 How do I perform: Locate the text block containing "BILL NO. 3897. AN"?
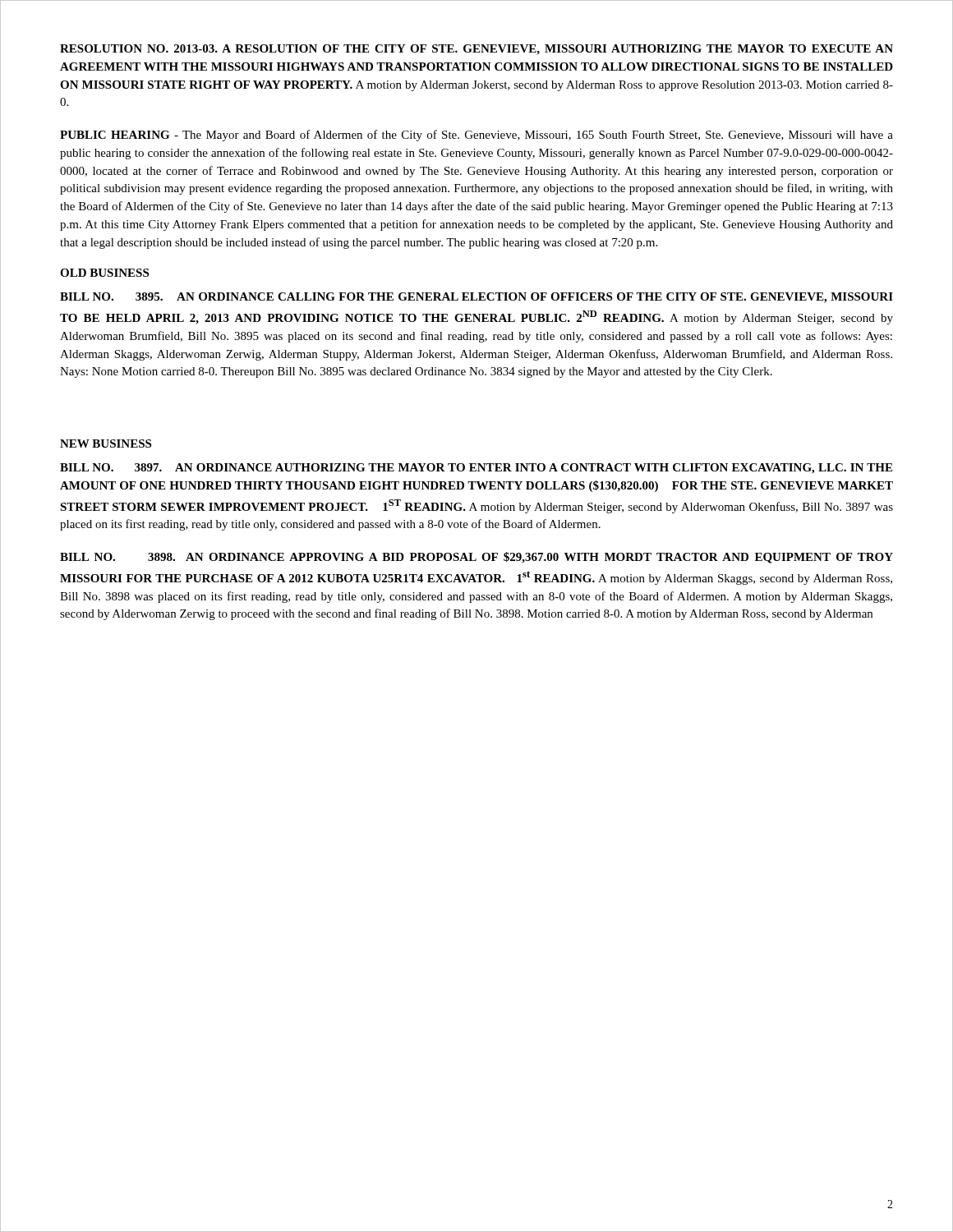tap(476, 496)
